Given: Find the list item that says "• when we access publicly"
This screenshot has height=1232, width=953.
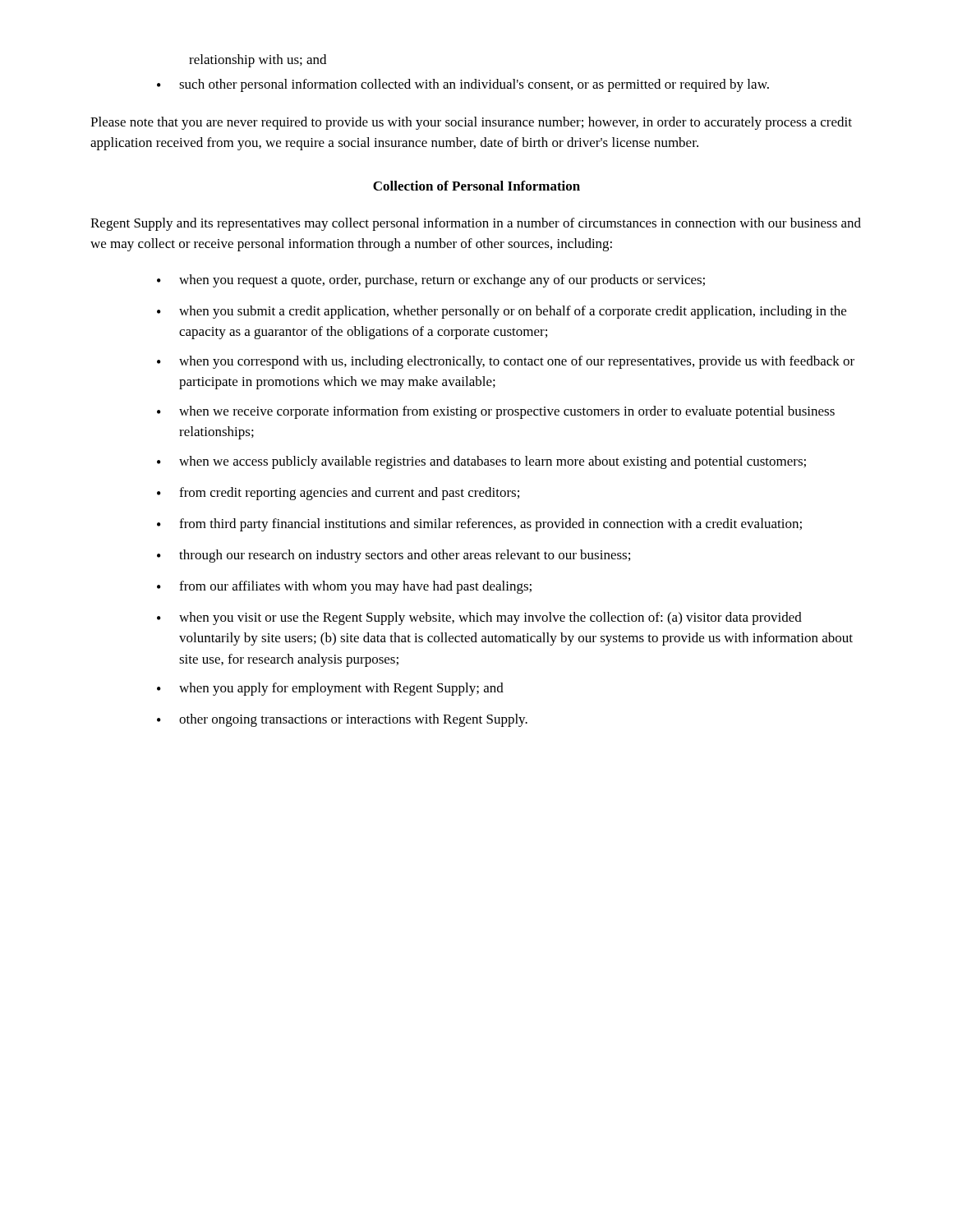Looking at the screenshot, I should pos(509,462).
